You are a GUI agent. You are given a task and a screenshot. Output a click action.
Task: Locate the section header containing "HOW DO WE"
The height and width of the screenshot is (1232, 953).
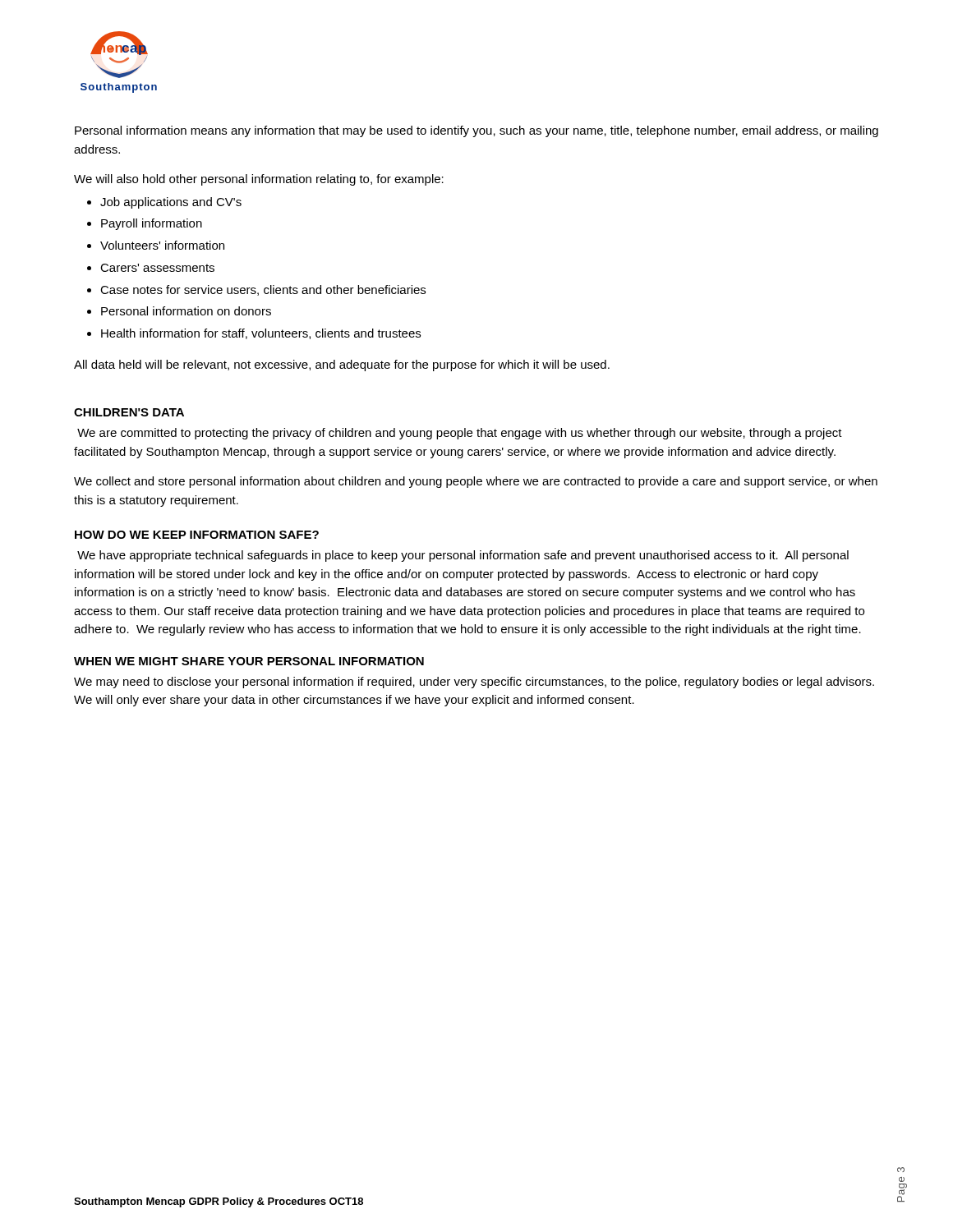[197, 535]
